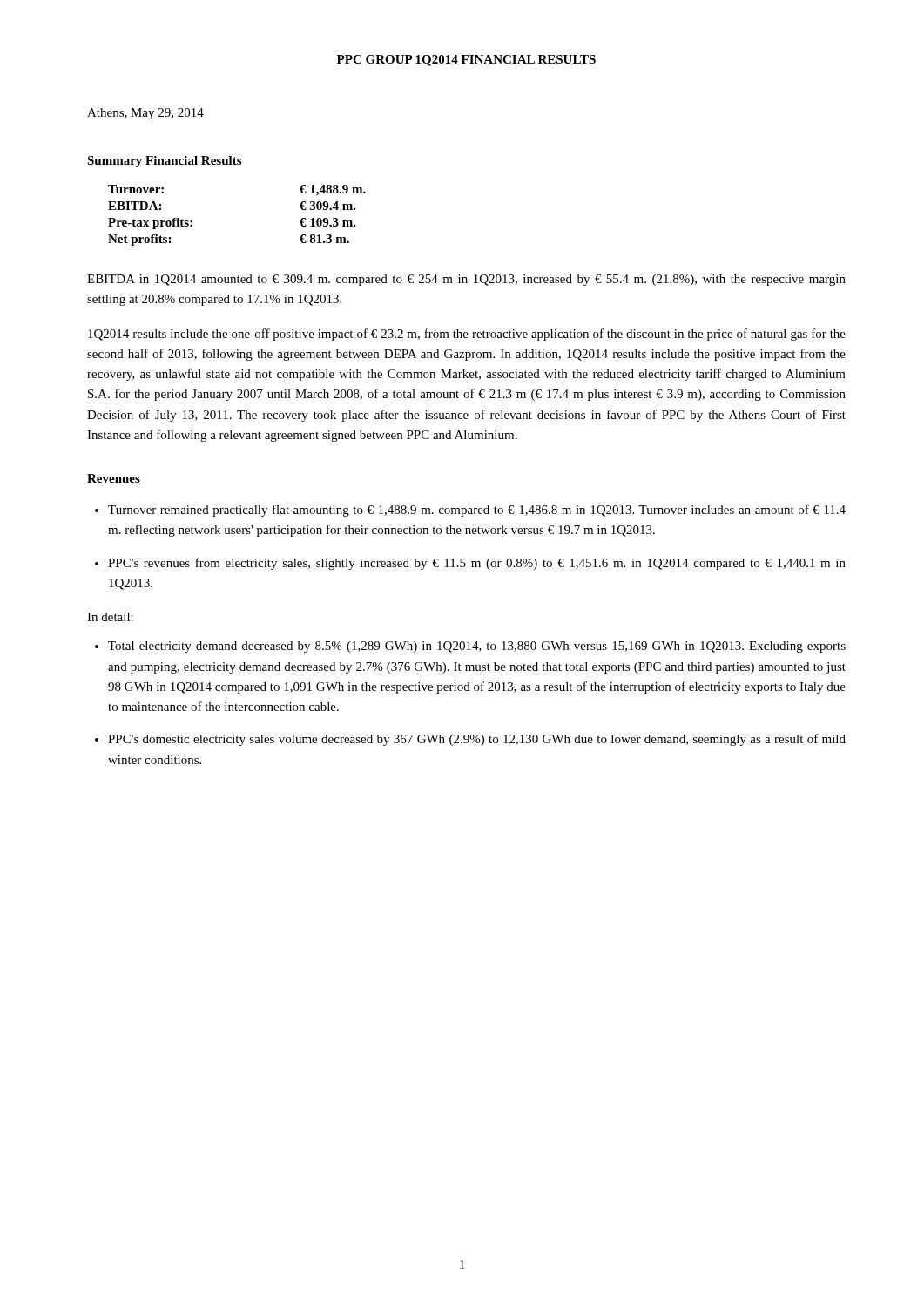Viewport: 924px width, 1307px height.
Task: Click the passage that begins "PPC's revenues from electricity sales, slightly increased"
Action: coord(477,573)
